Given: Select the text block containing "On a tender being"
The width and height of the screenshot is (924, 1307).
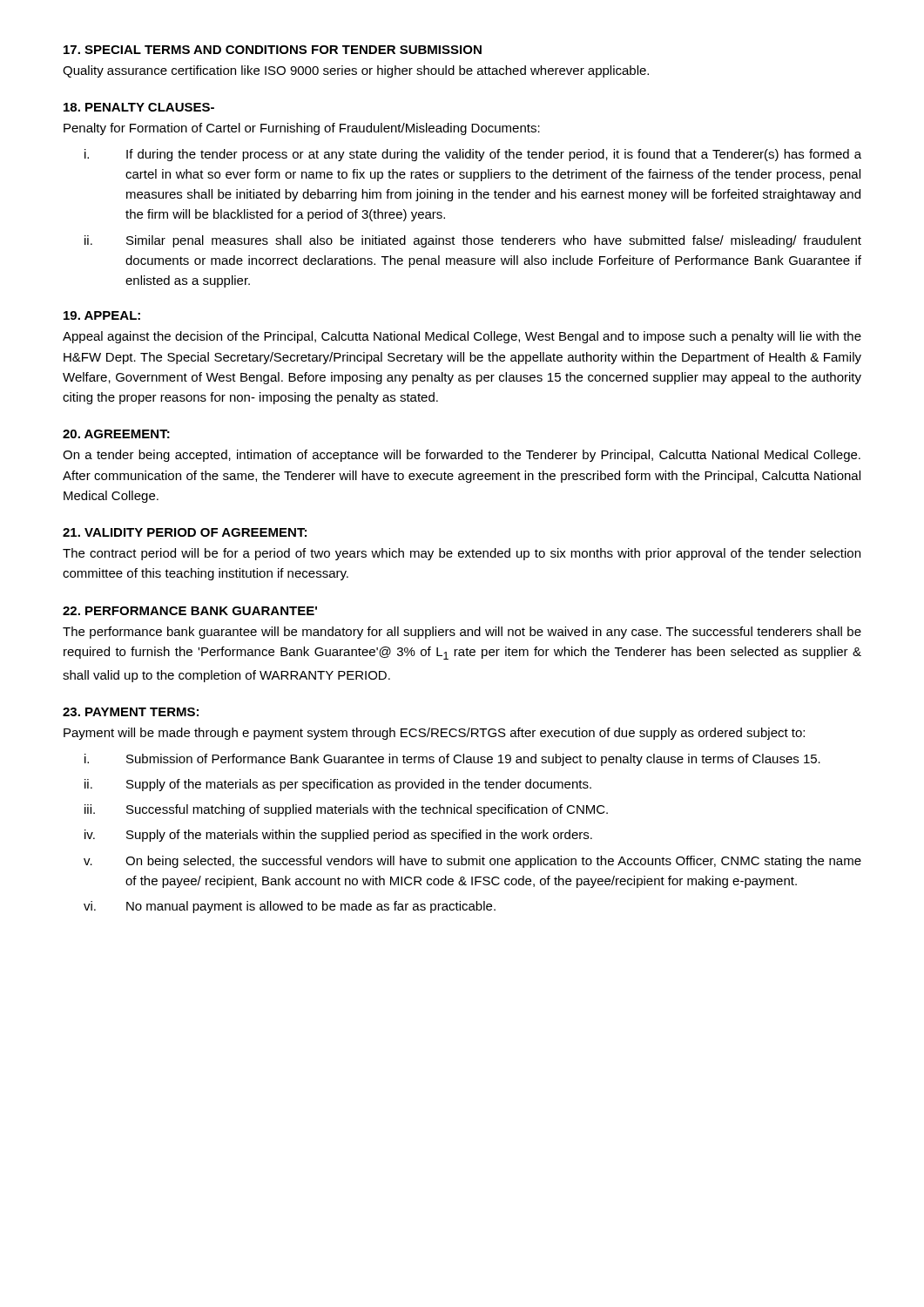Looking at the screenshot, I should 462,475.
